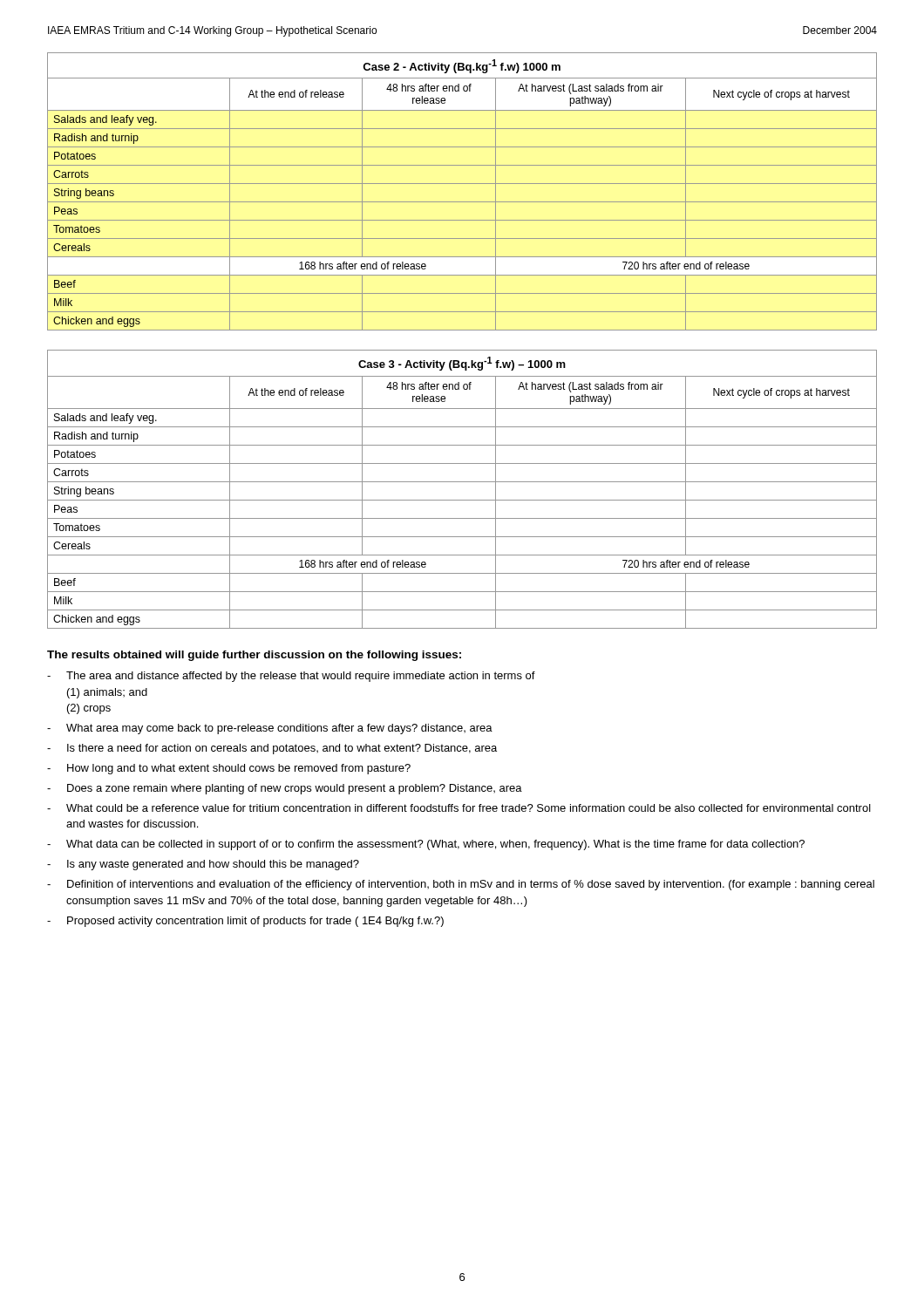
Task: Click on the section header that reads "The results obtained will guide"
Action: click(255, 654)
